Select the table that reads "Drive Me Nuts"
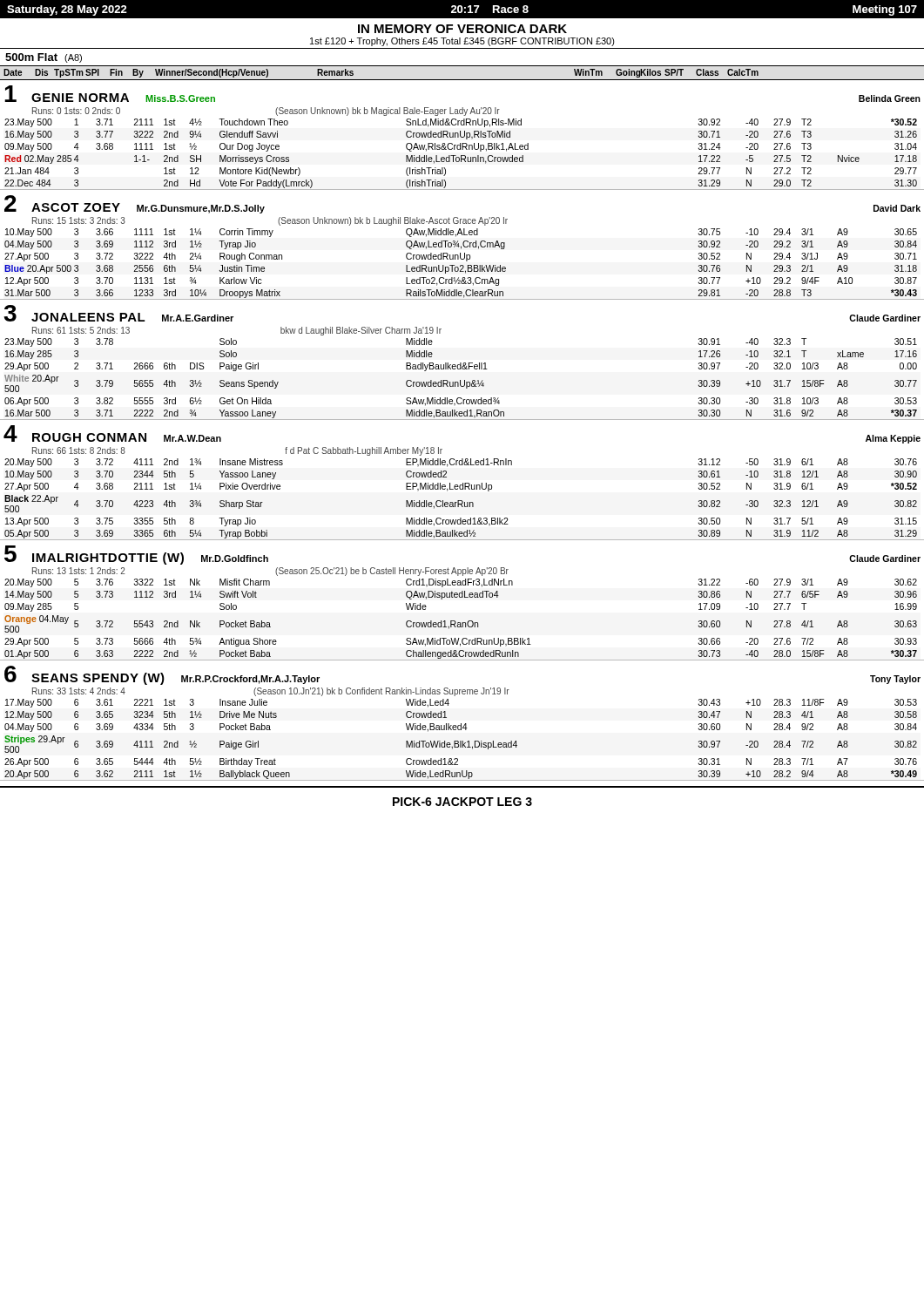Viewport: 924px width, 1307px height. [462, 721]
